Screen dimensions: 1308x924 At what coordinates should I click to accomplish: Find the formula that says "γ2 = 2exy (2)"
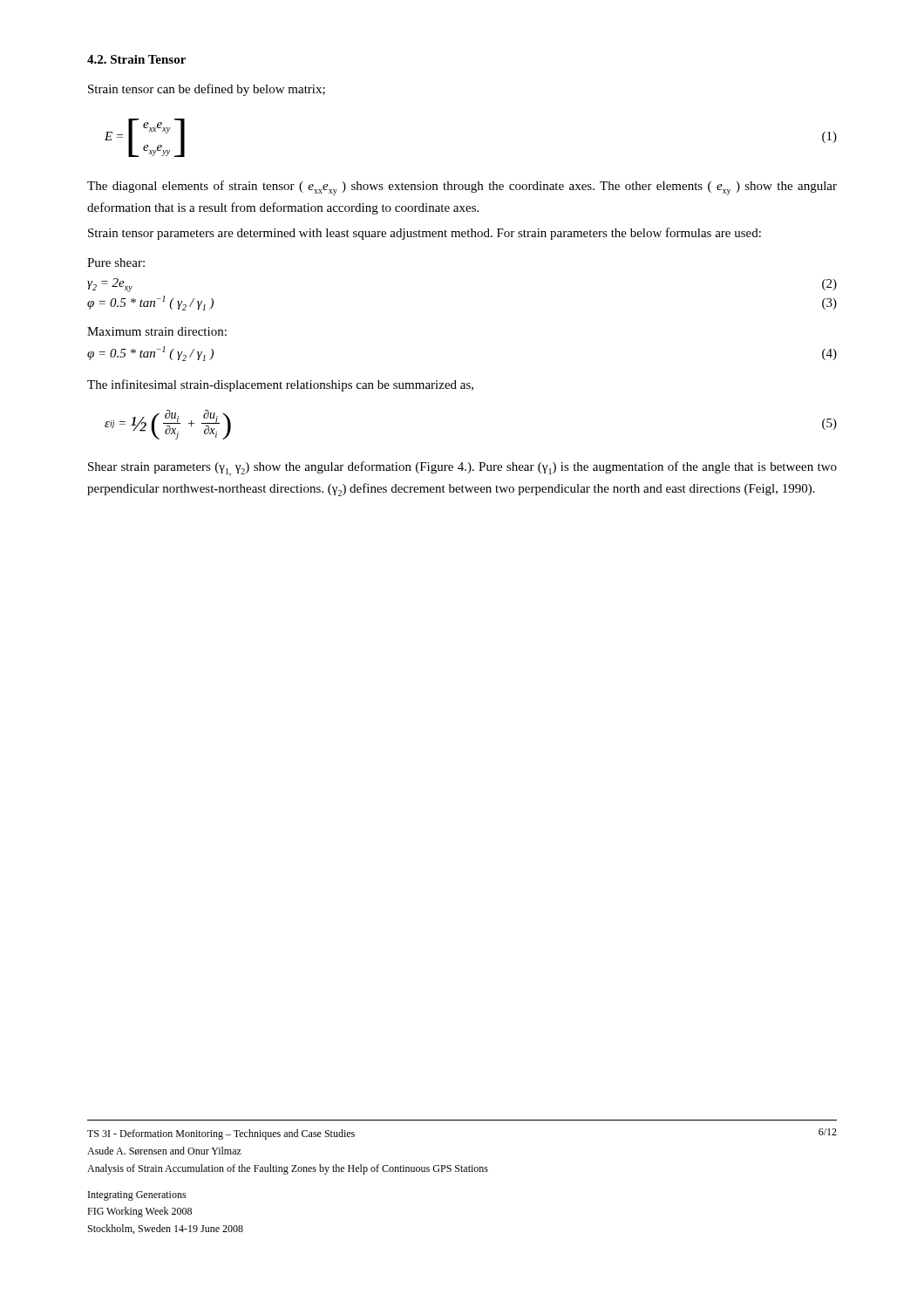pyautogui.click(x=122, y=284)
